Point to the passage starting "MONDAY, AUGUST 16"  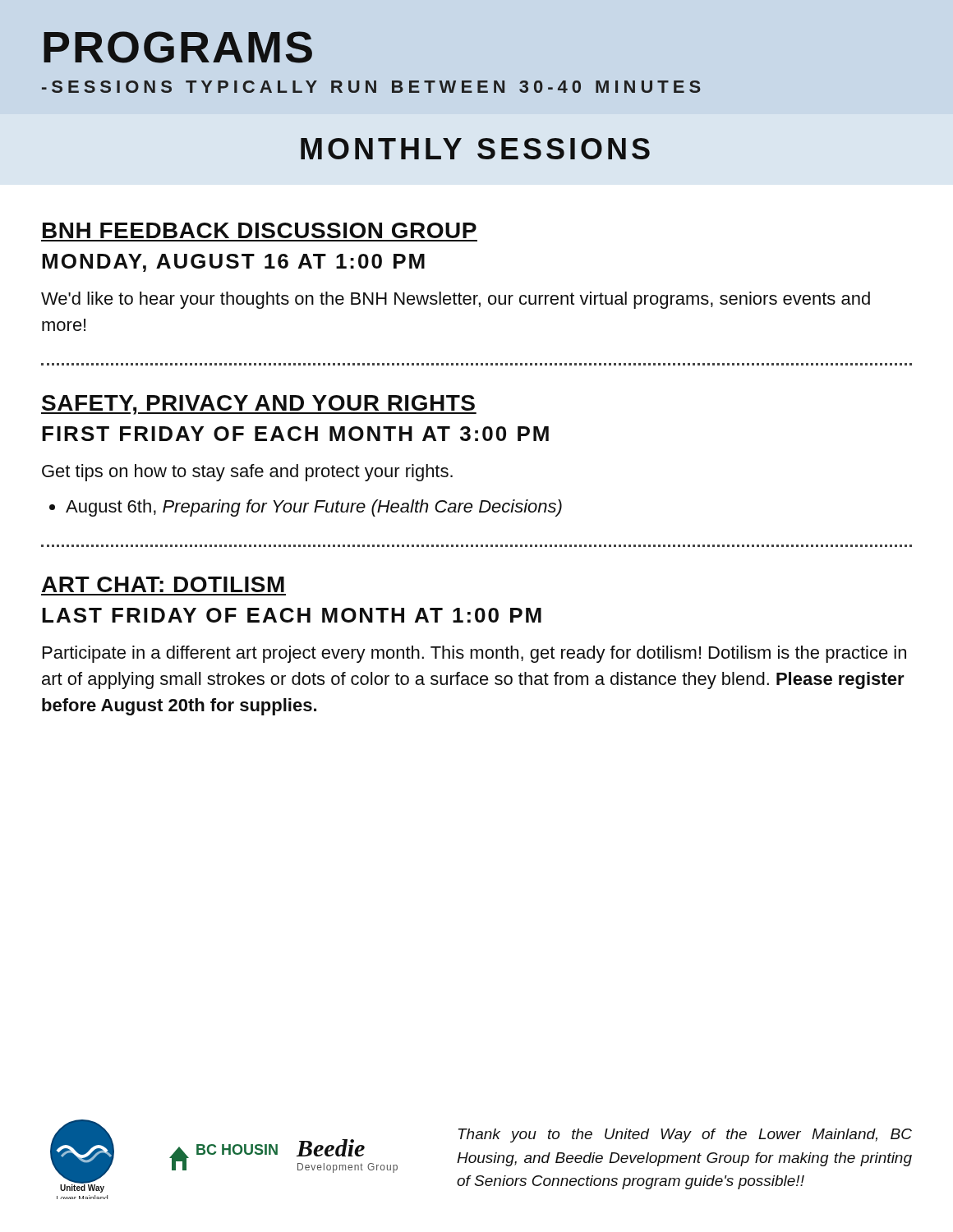[x=233, y=263]
